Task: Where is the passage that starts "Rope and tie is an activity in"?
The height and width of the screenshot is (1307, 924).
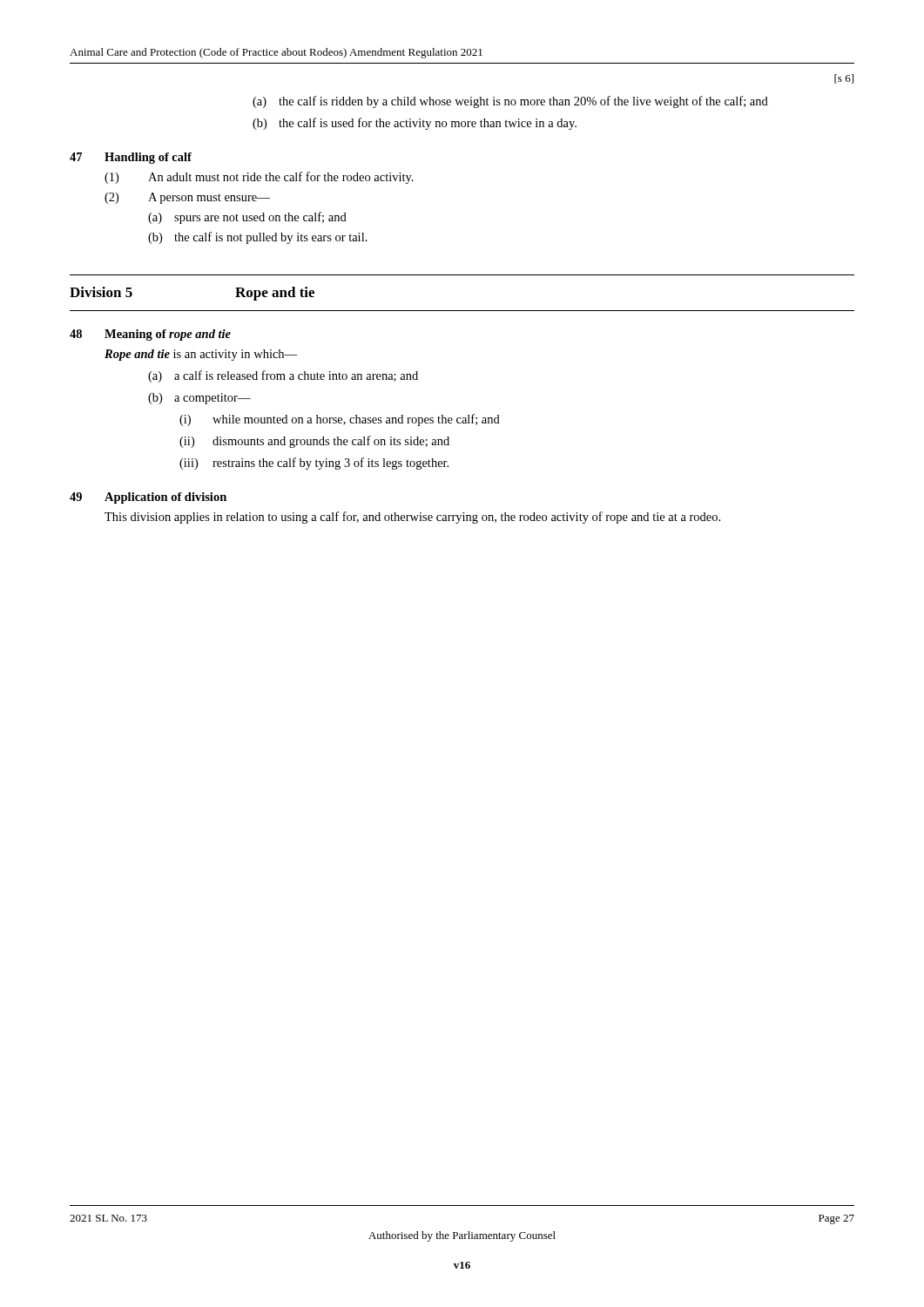Action: point(201,354)
